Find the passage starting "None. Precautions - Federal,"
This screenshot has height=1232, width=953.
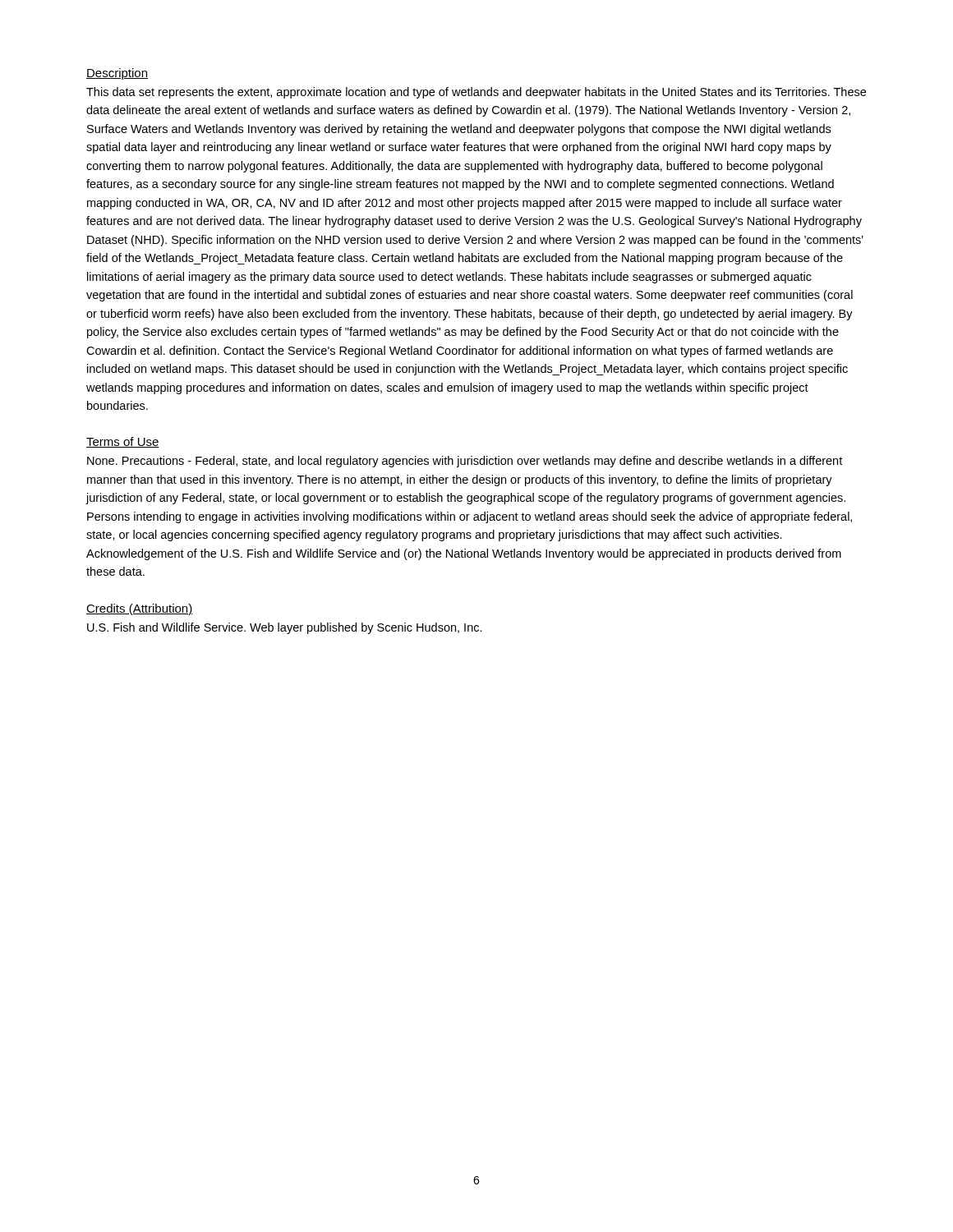(x=470, y=517)
